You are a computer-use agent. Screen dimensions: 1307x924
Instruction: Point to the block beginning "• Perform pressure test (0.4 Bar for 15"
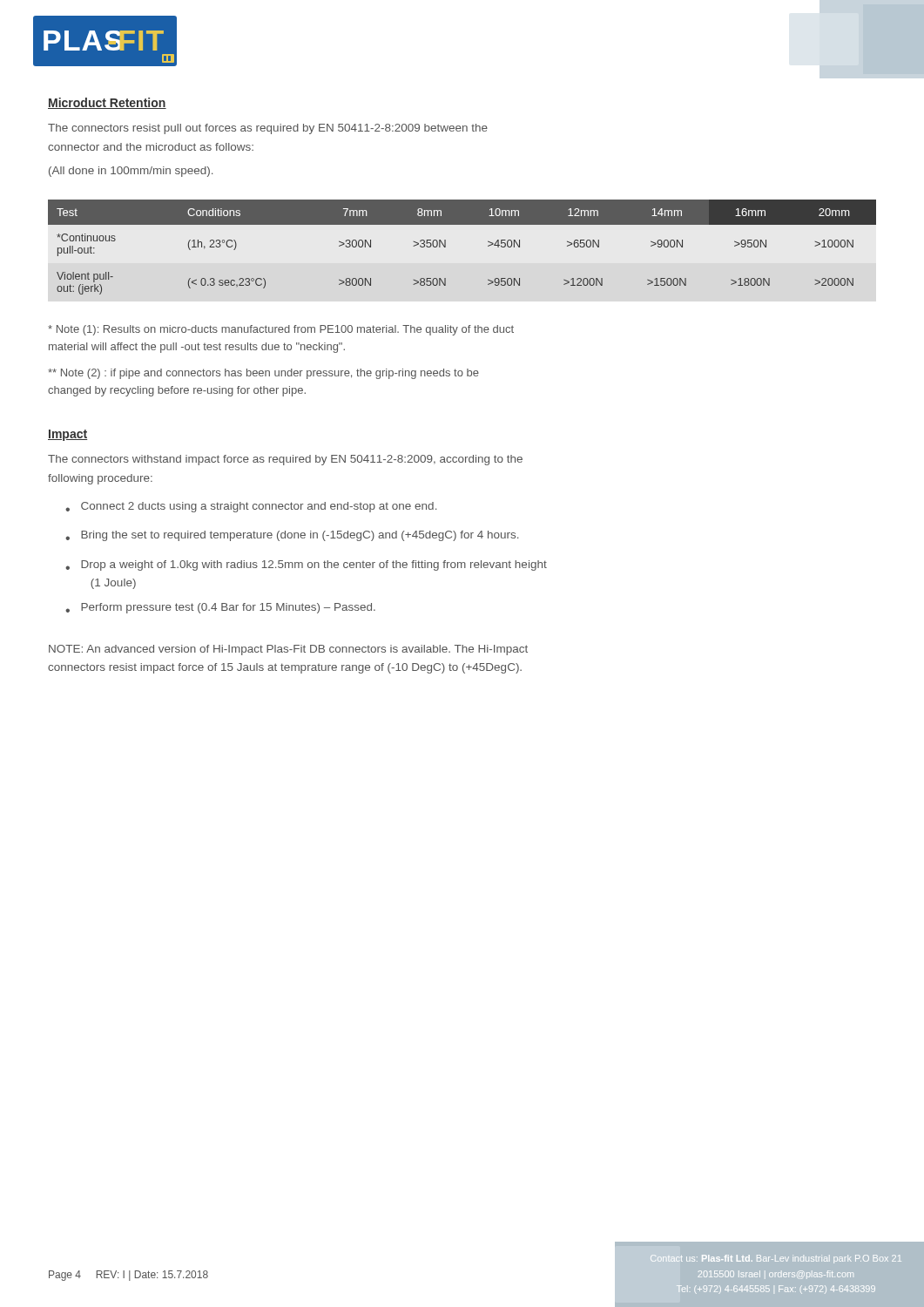coord(220,608)
